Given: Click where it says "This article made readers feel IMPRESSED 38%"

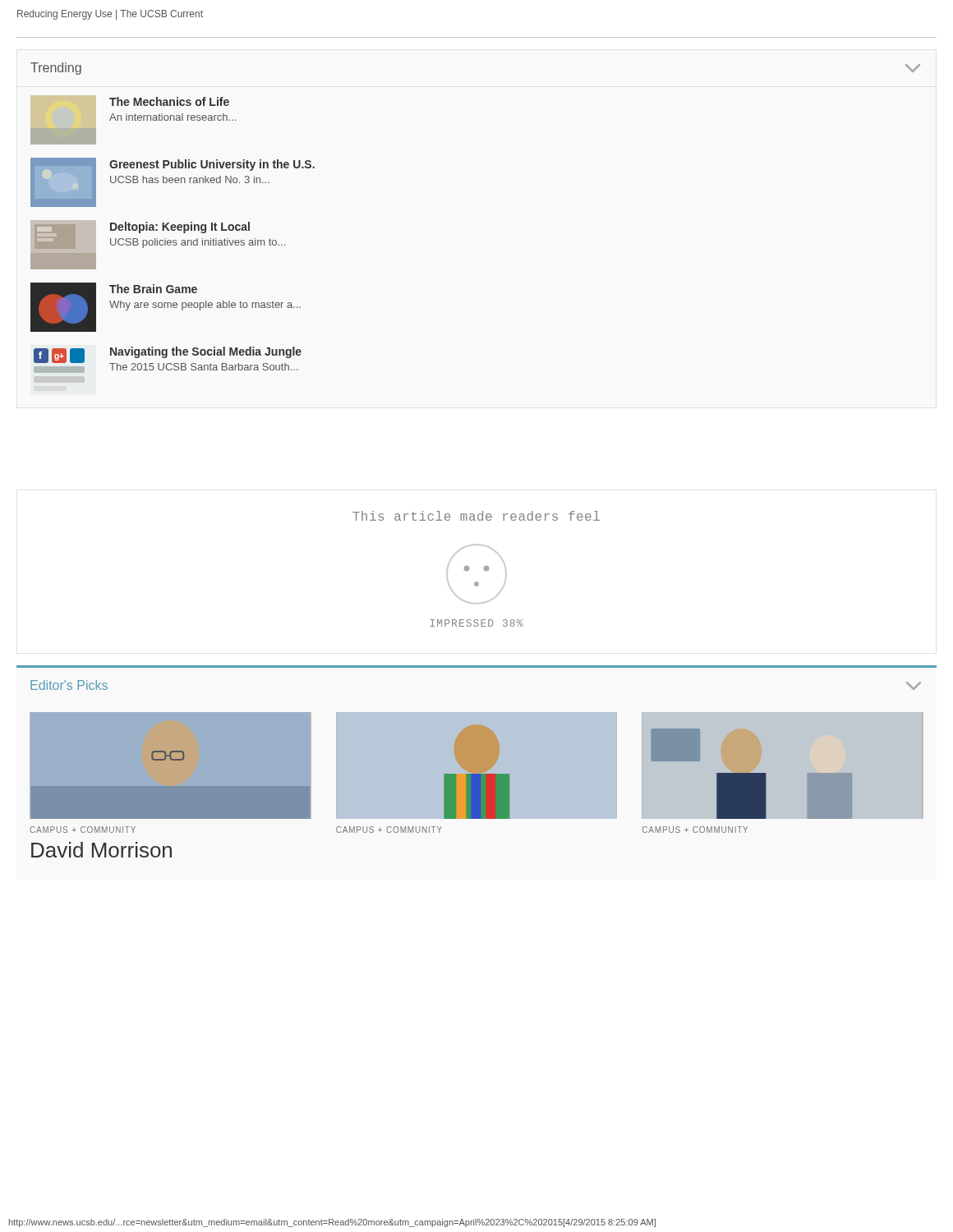Looking at the screenshot, I should click(476, 570).
